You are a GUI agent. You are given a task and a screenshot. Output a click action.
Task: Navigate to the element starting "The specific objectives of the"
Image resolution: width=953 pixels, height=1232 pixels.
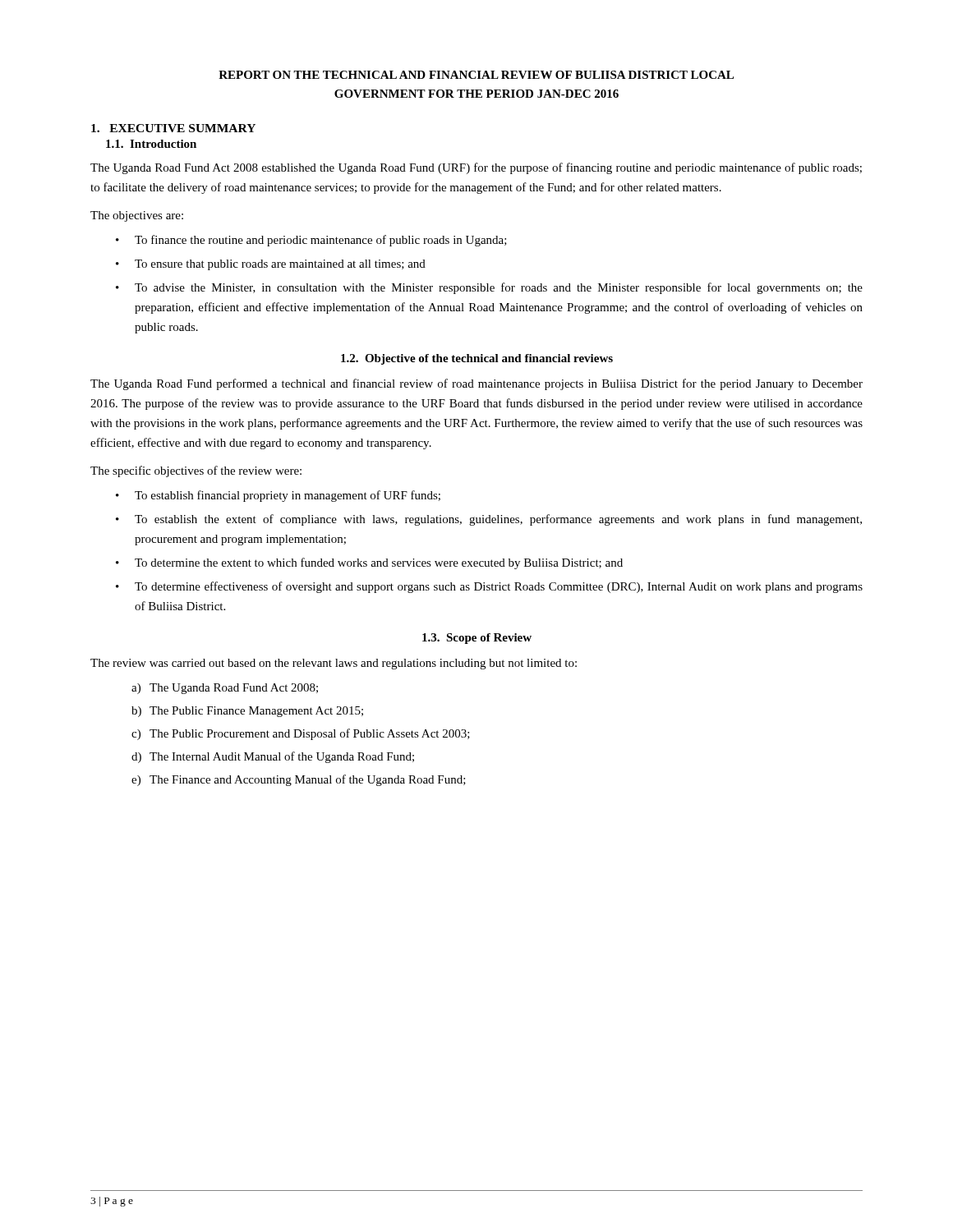coord(196,471)
